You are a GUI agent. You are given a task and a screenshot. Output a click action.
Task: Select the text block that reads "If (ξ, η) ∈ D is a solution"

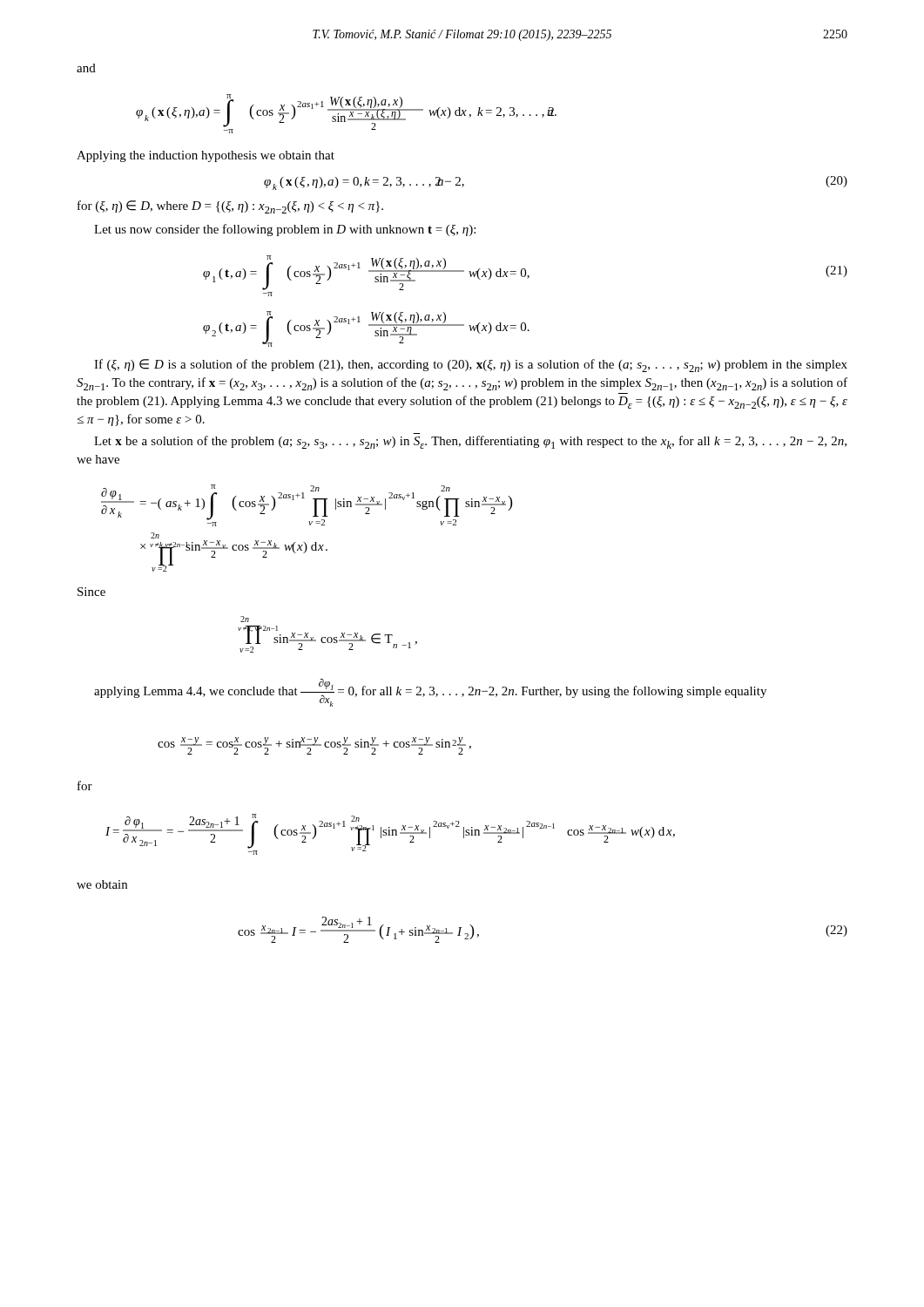pyautogui.click(x=462, y=392)
